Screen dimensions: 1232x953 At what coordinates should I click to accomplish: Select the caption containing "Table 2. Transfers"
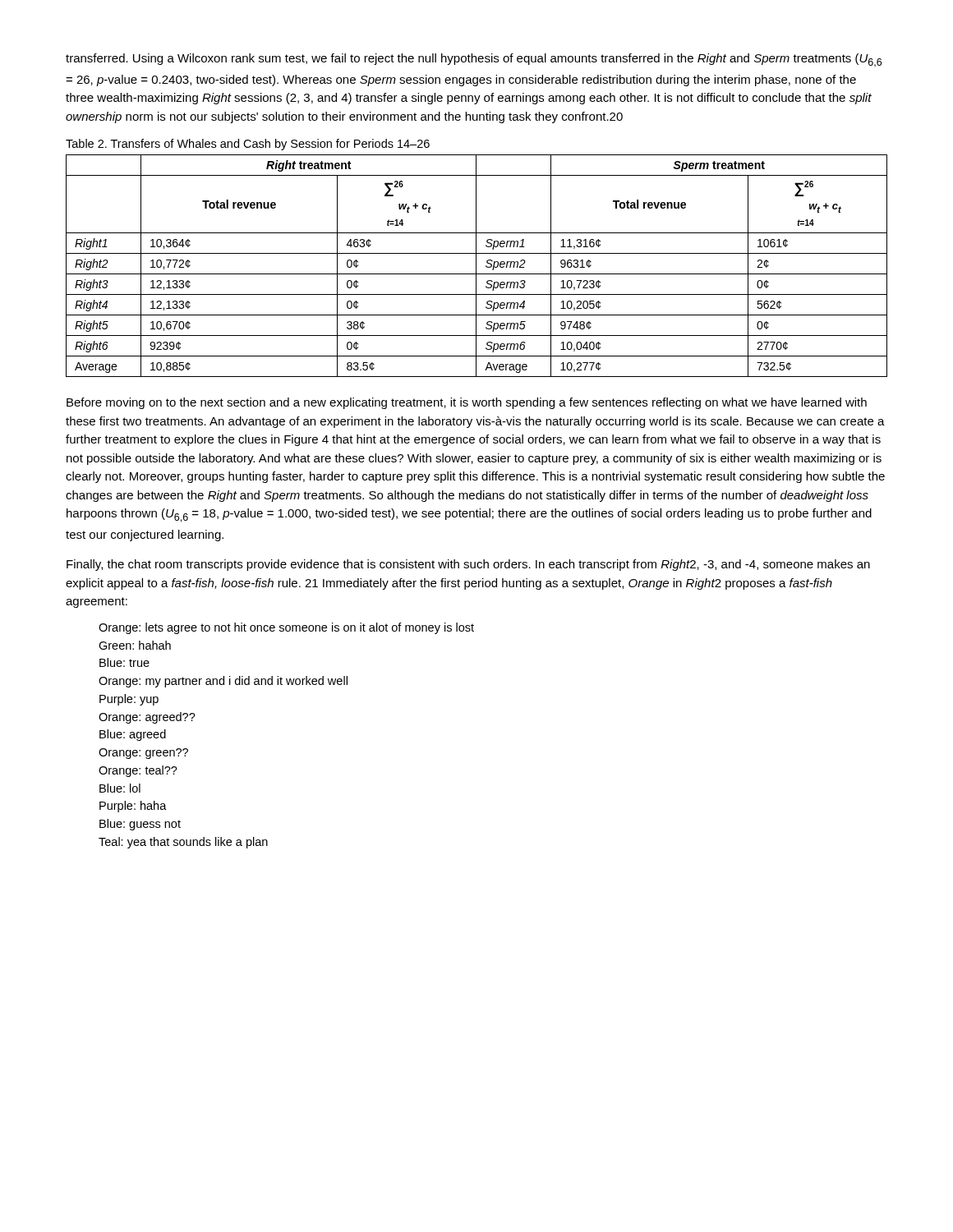[248, 144]
